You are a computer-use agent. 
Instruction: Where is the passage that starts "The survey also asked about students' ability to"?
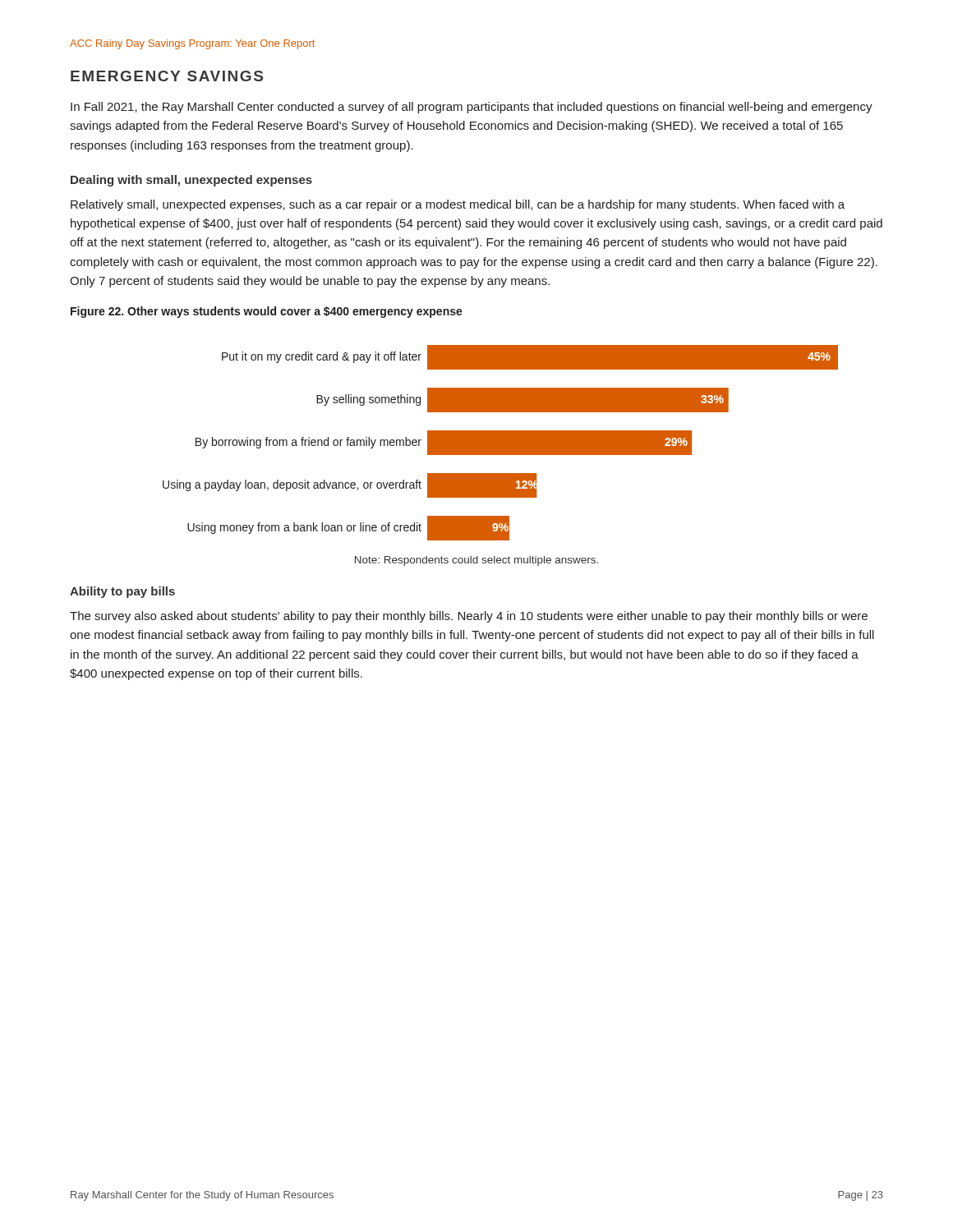472,644
